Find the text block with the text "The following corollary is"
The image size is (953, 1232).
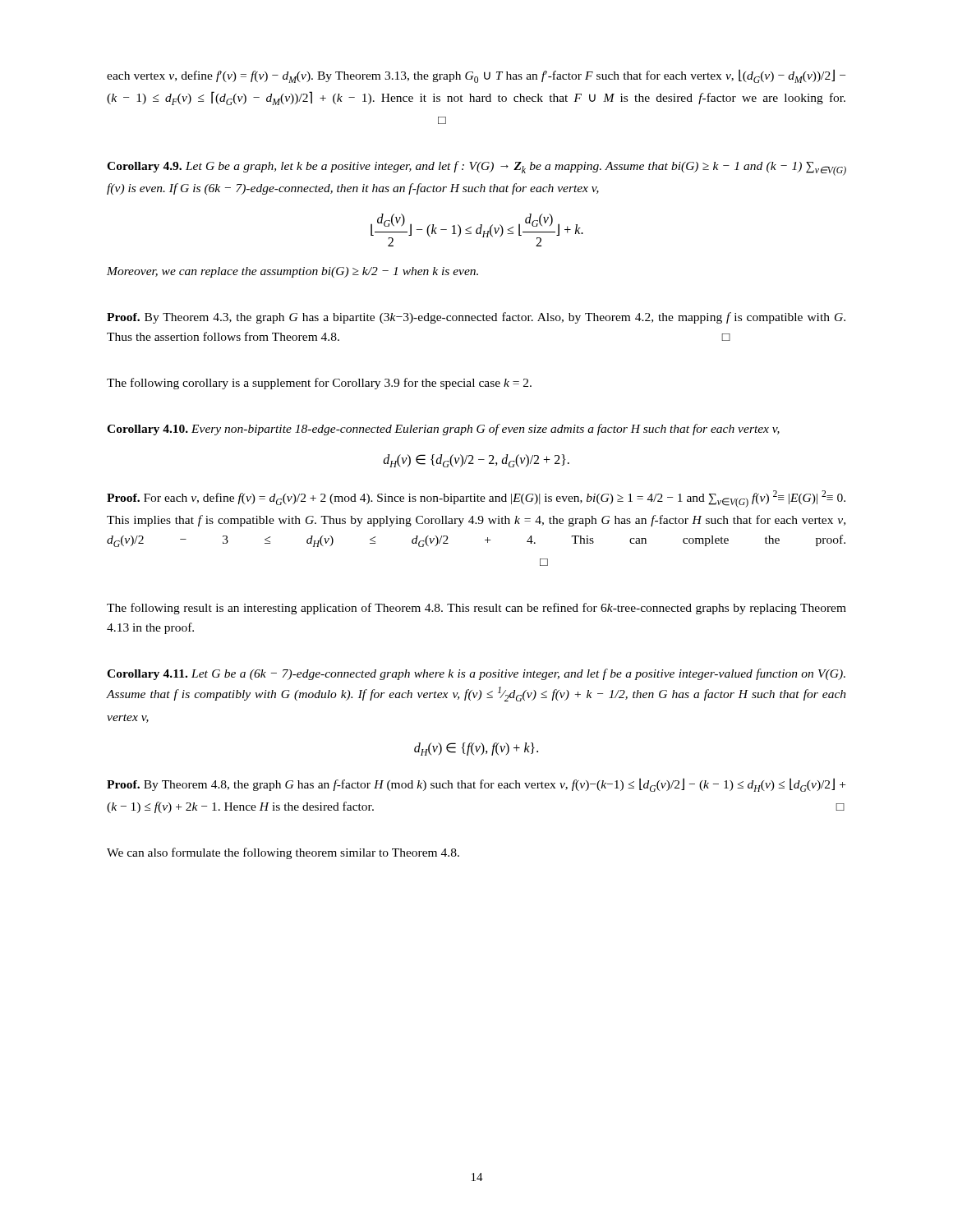point(320,382)
